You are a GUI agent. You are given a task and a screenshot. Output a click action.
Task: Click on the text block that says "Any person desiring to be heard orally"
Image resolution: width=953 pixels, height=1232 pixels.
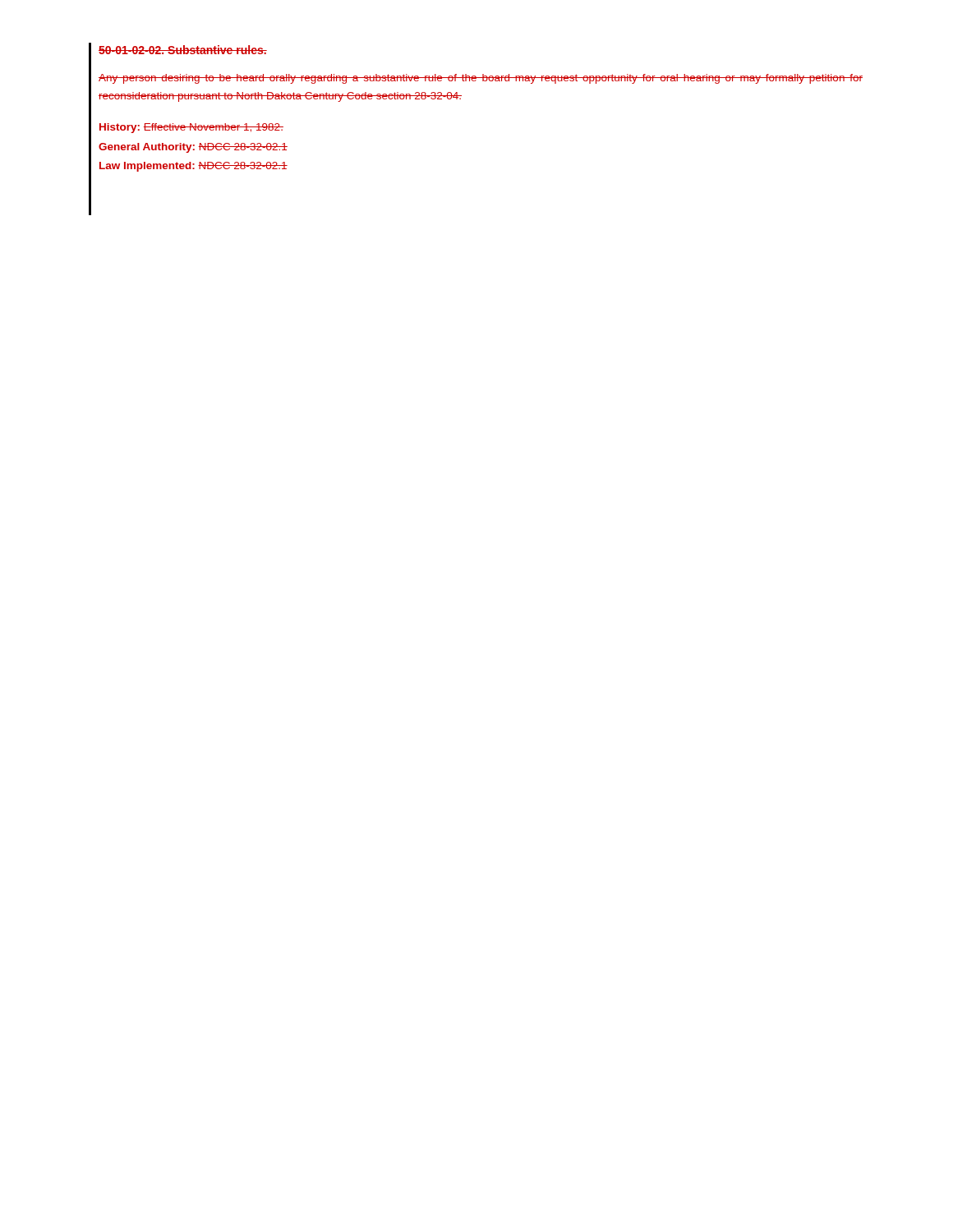(481, 86)
